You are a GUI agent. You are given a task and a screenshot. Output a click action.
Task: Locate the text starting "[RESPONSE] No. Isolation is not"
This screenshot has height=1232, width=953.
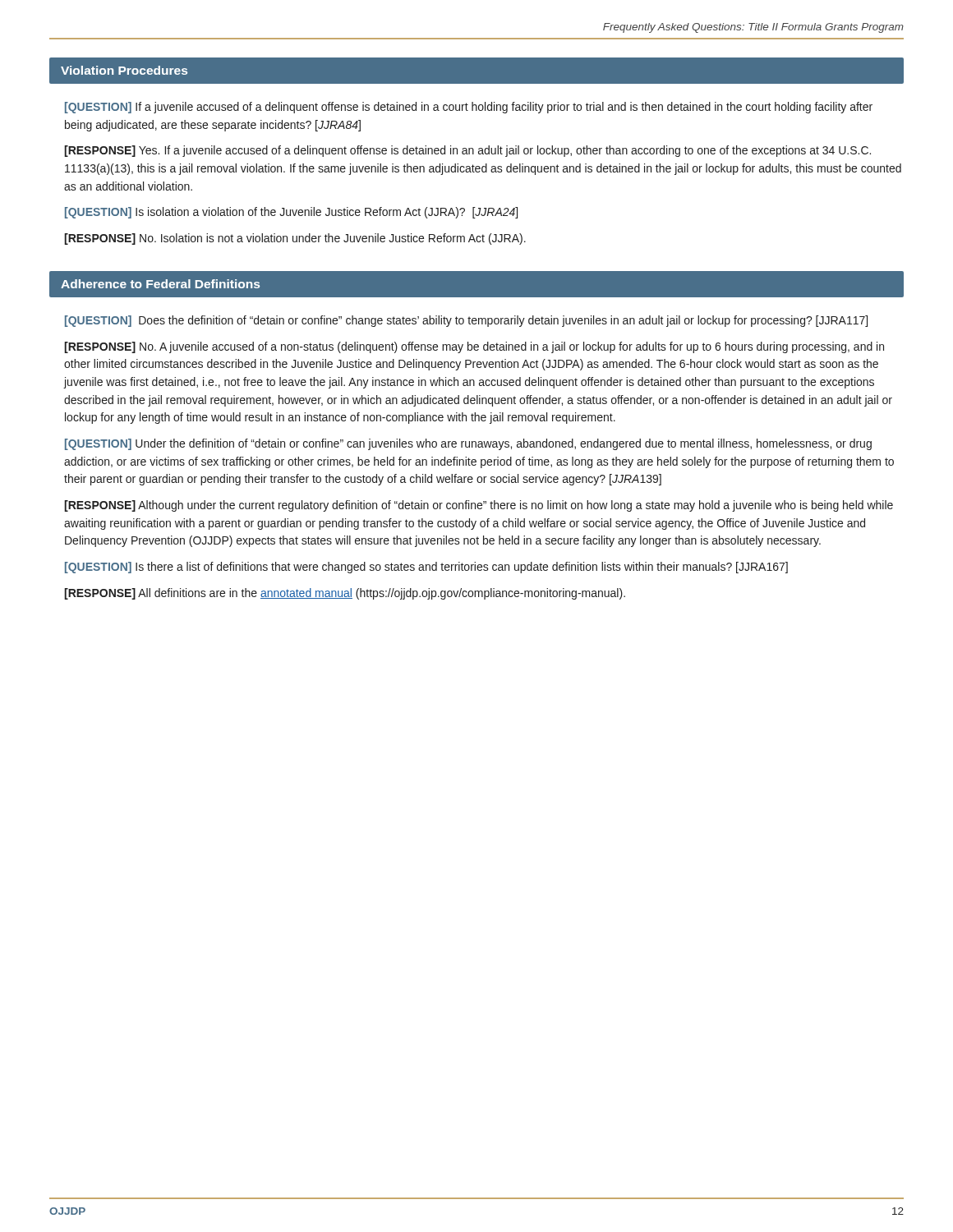pyautogui.click(x=295, y=238)
